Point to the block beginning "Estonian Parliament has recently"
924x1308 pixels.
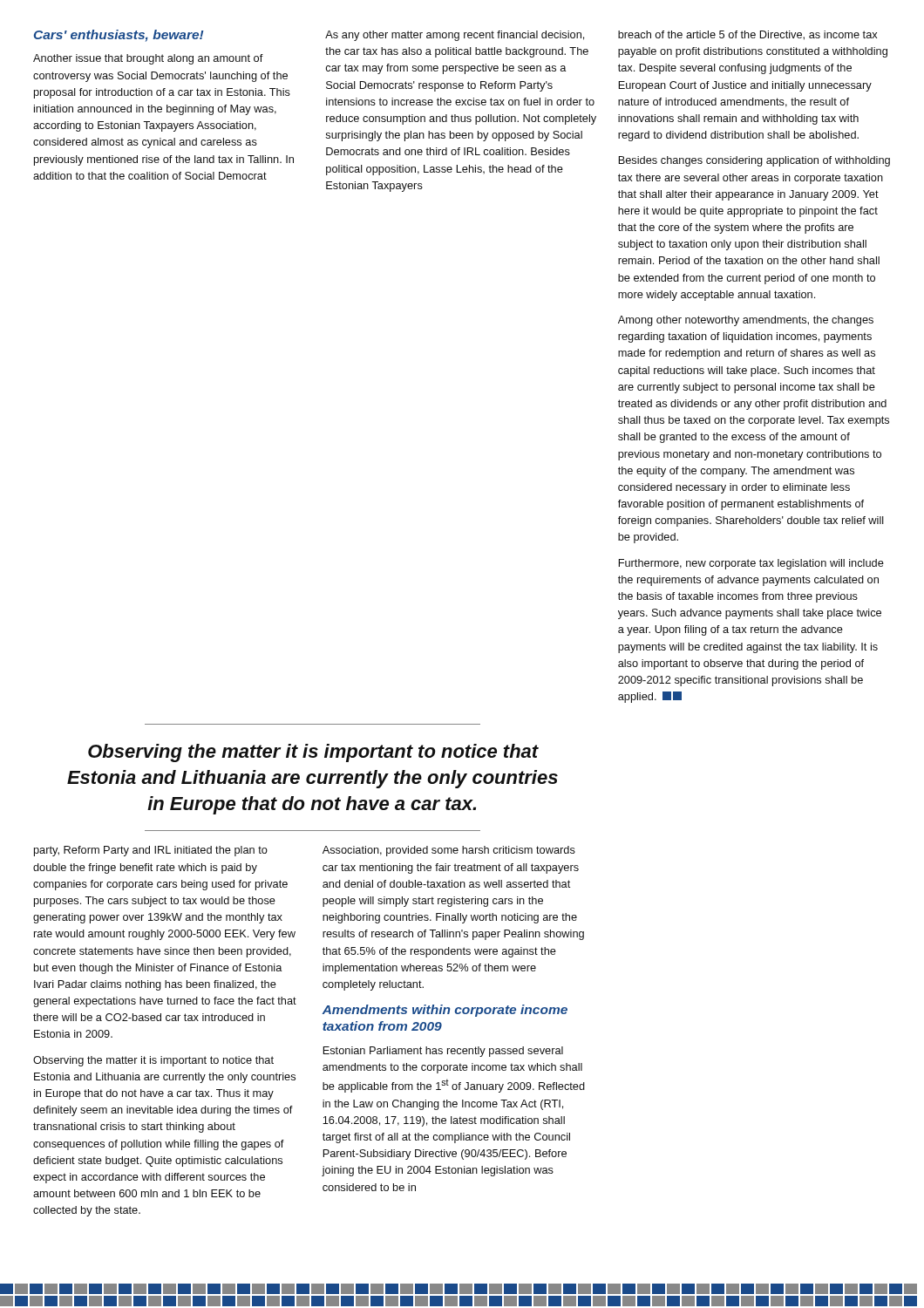[454, 1119]
